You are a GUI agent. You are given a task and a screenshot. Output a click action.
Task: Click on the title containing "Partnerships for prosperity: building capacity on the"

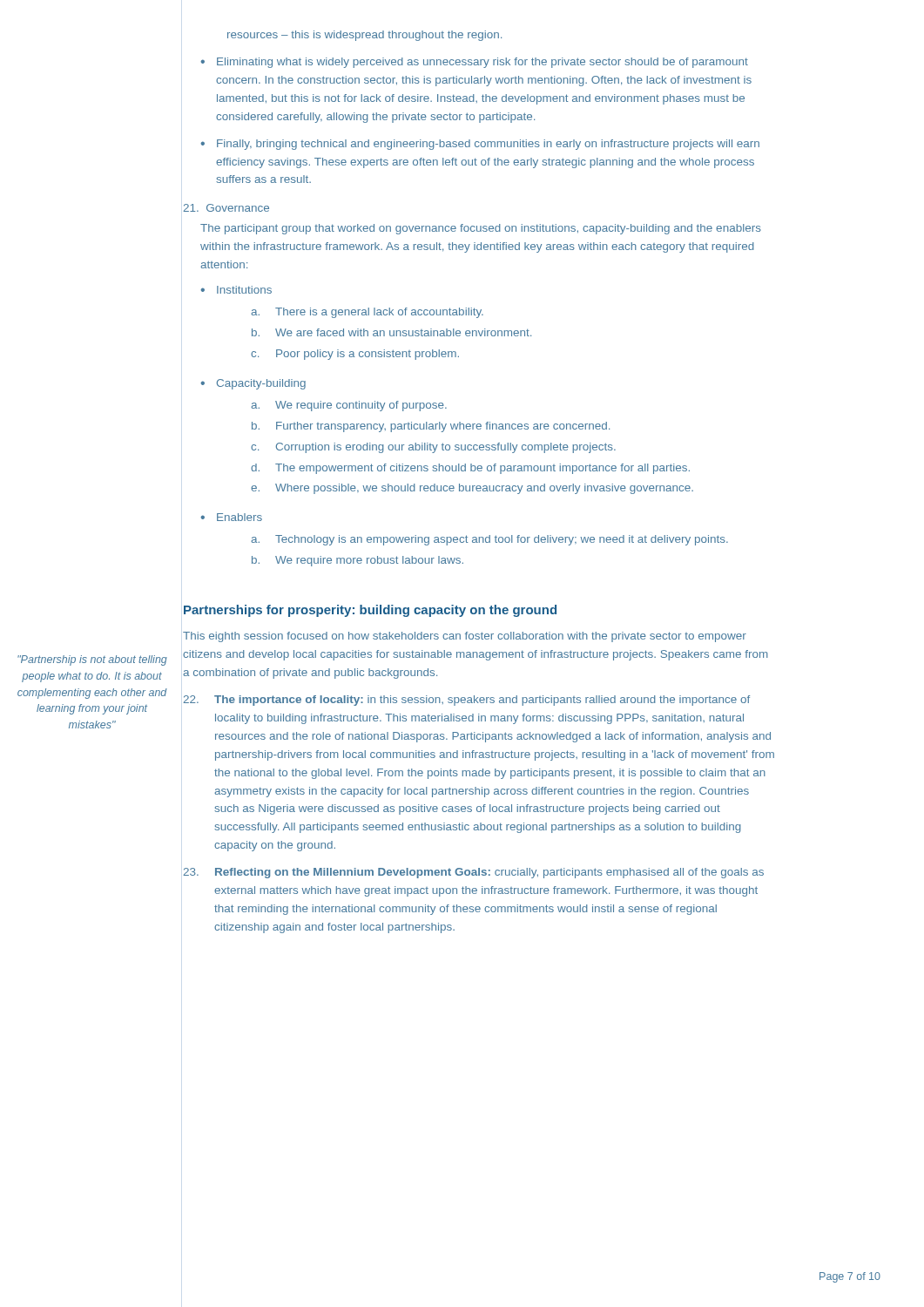[370, 610]
